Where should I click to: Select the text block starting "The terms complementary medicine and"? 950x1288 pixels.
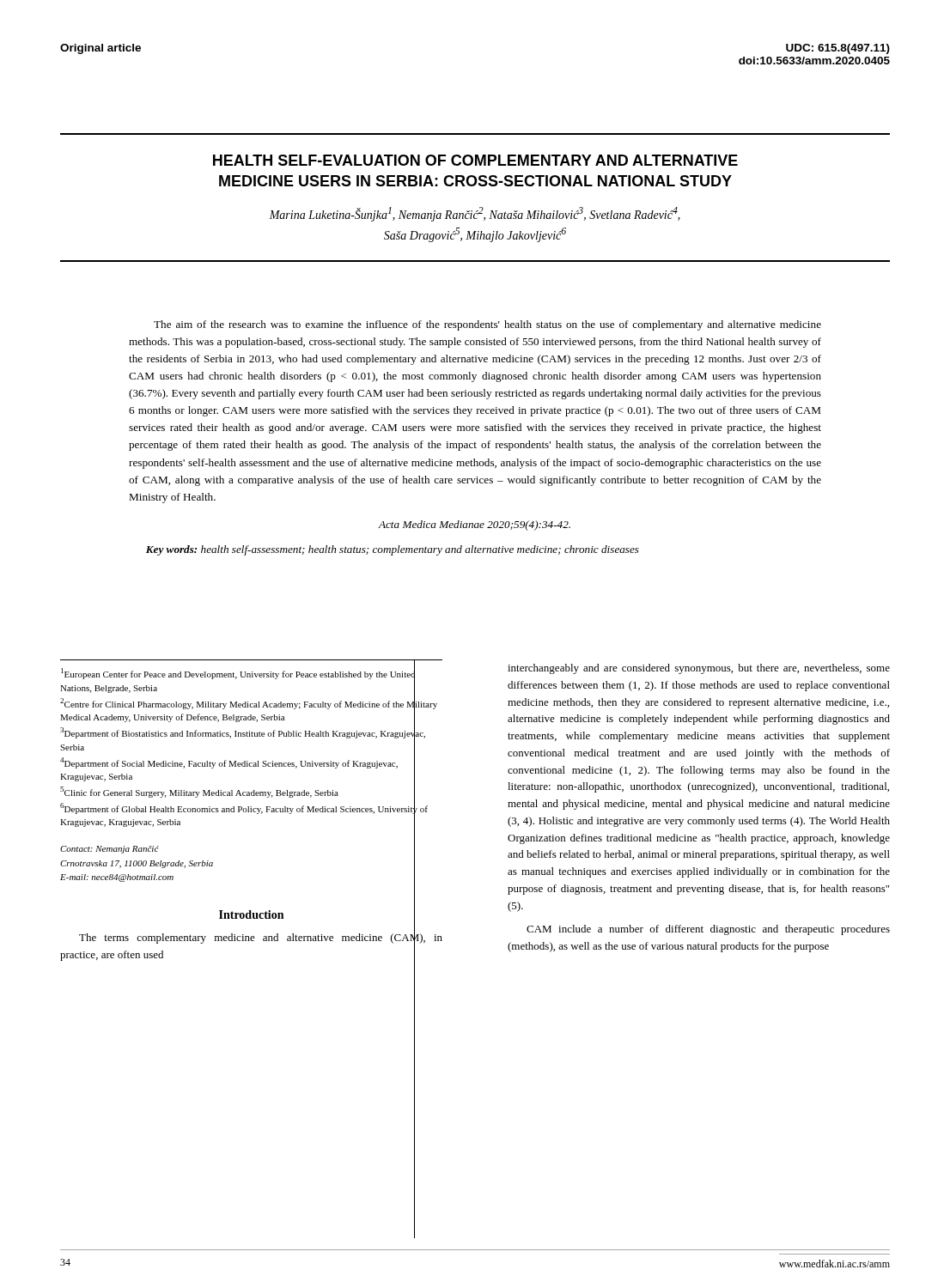click(251, 946)
